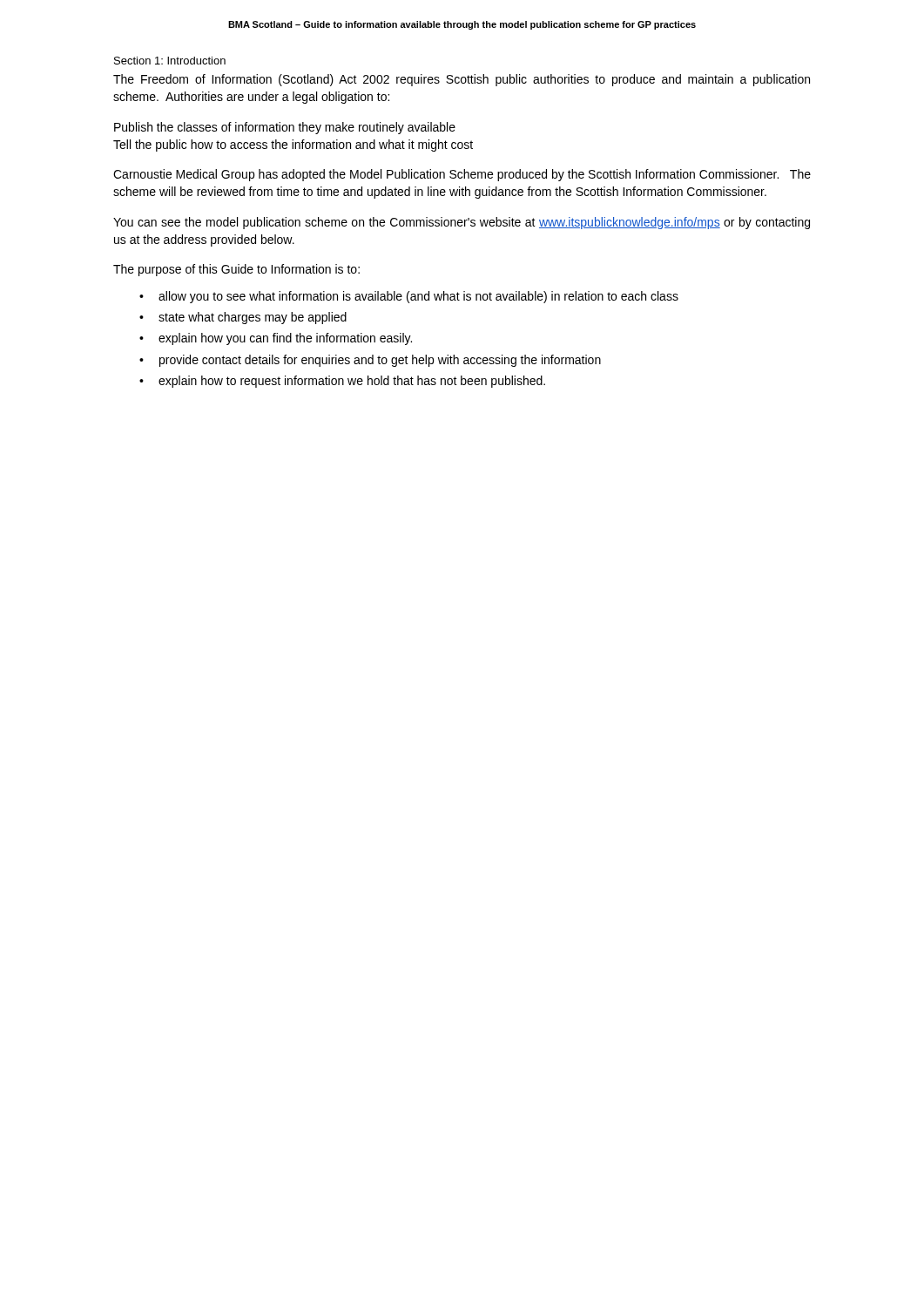This screenshot has width=924, height=1307.
Task: Find the block on this page that starts "Carnoustie Medical Group has adopted the"
Action: (462, 183)
